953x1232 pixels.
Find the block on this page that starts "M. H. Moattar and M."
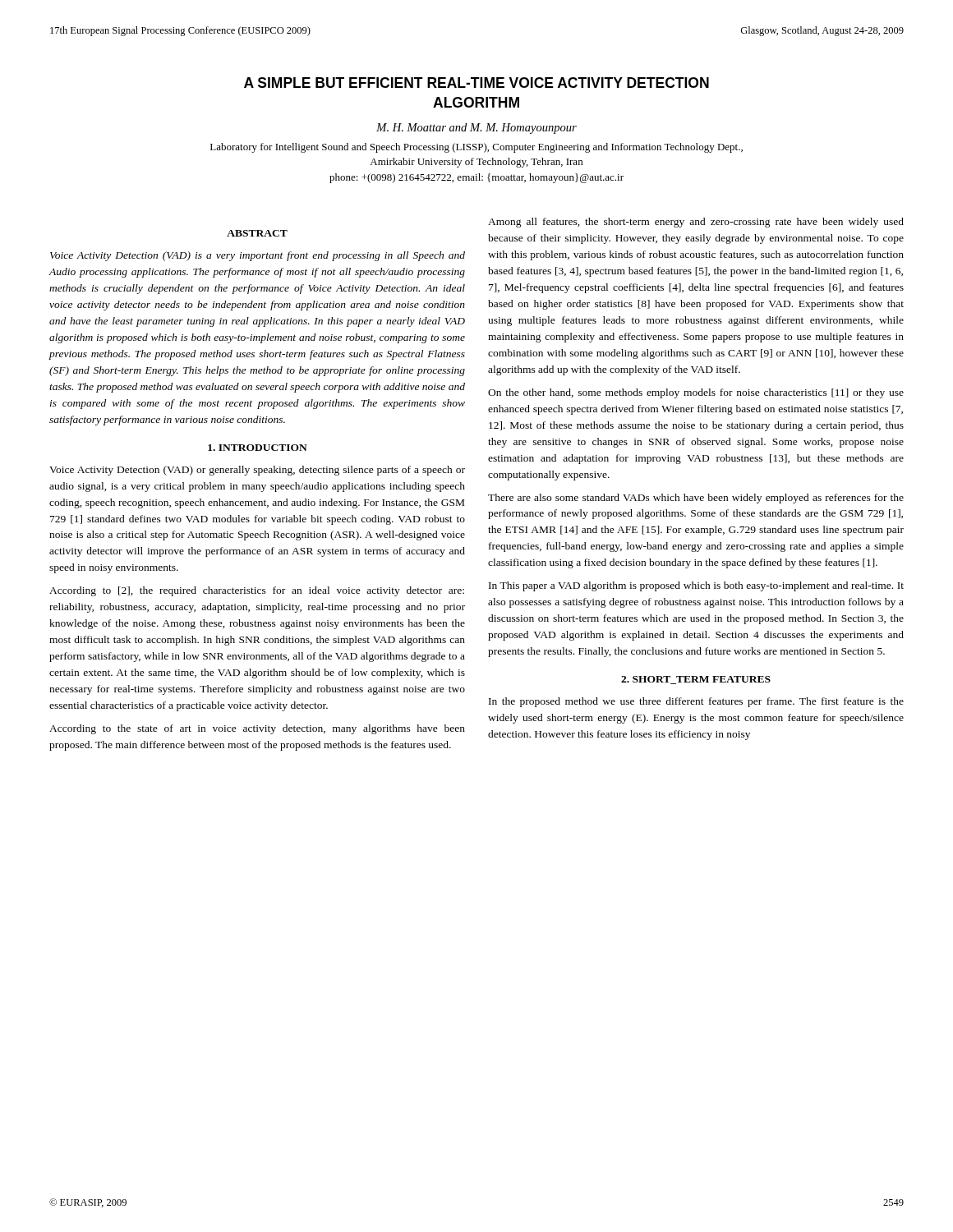point(476,128)
